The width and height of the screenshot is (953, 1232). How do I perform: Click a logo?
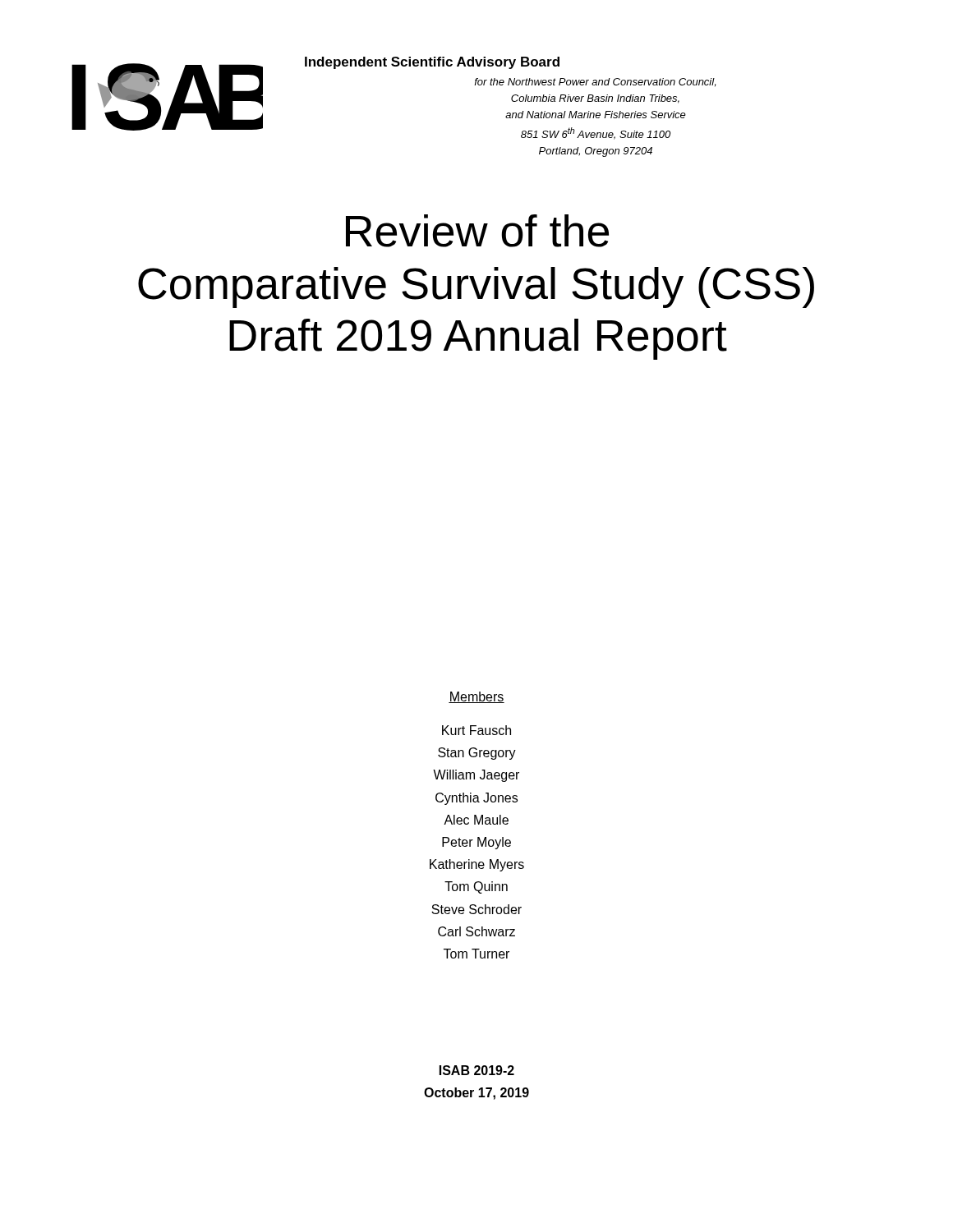[173, 98]
